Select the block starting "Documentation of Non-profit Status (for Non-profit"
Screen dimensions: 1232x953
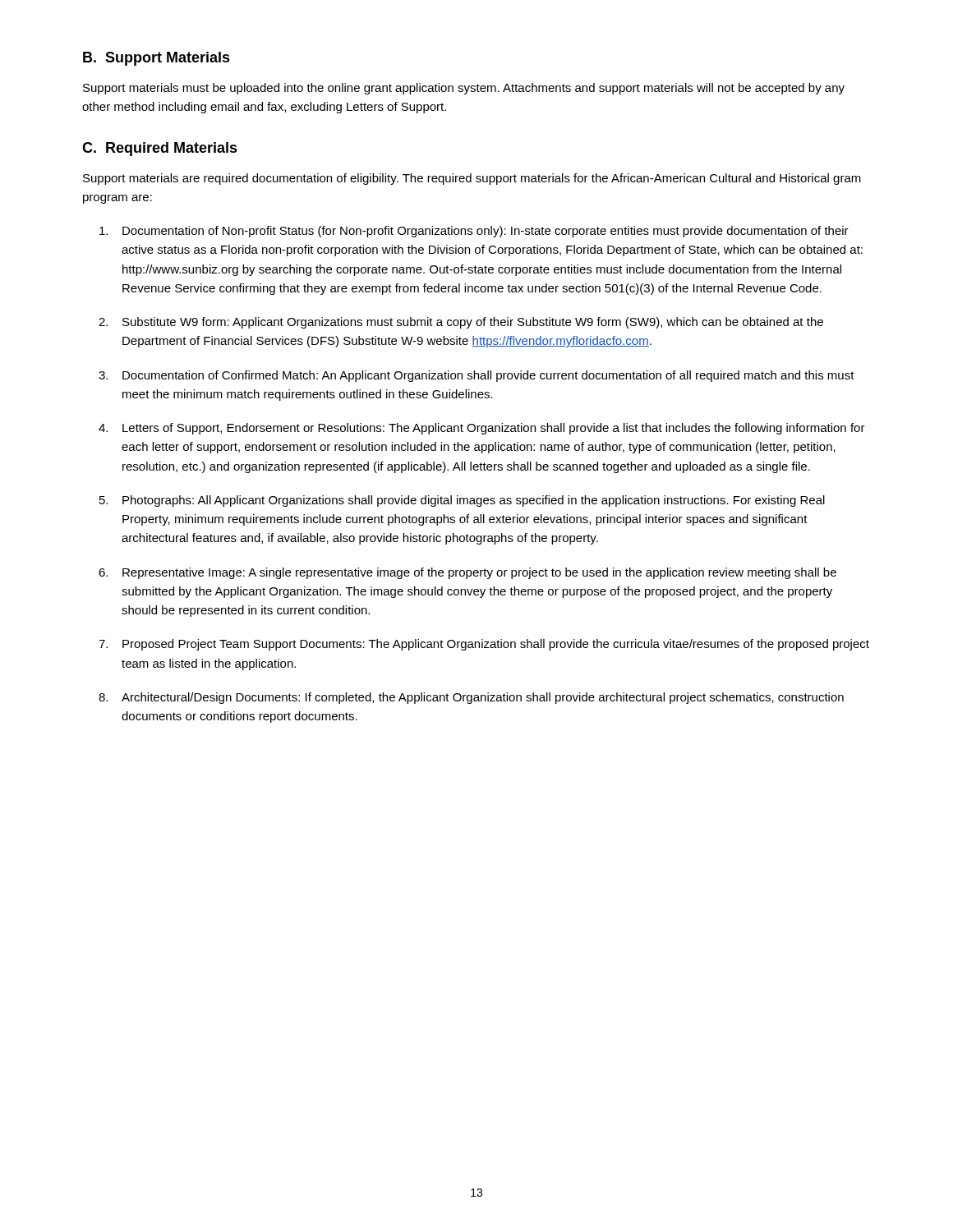(x=485, y=259)
